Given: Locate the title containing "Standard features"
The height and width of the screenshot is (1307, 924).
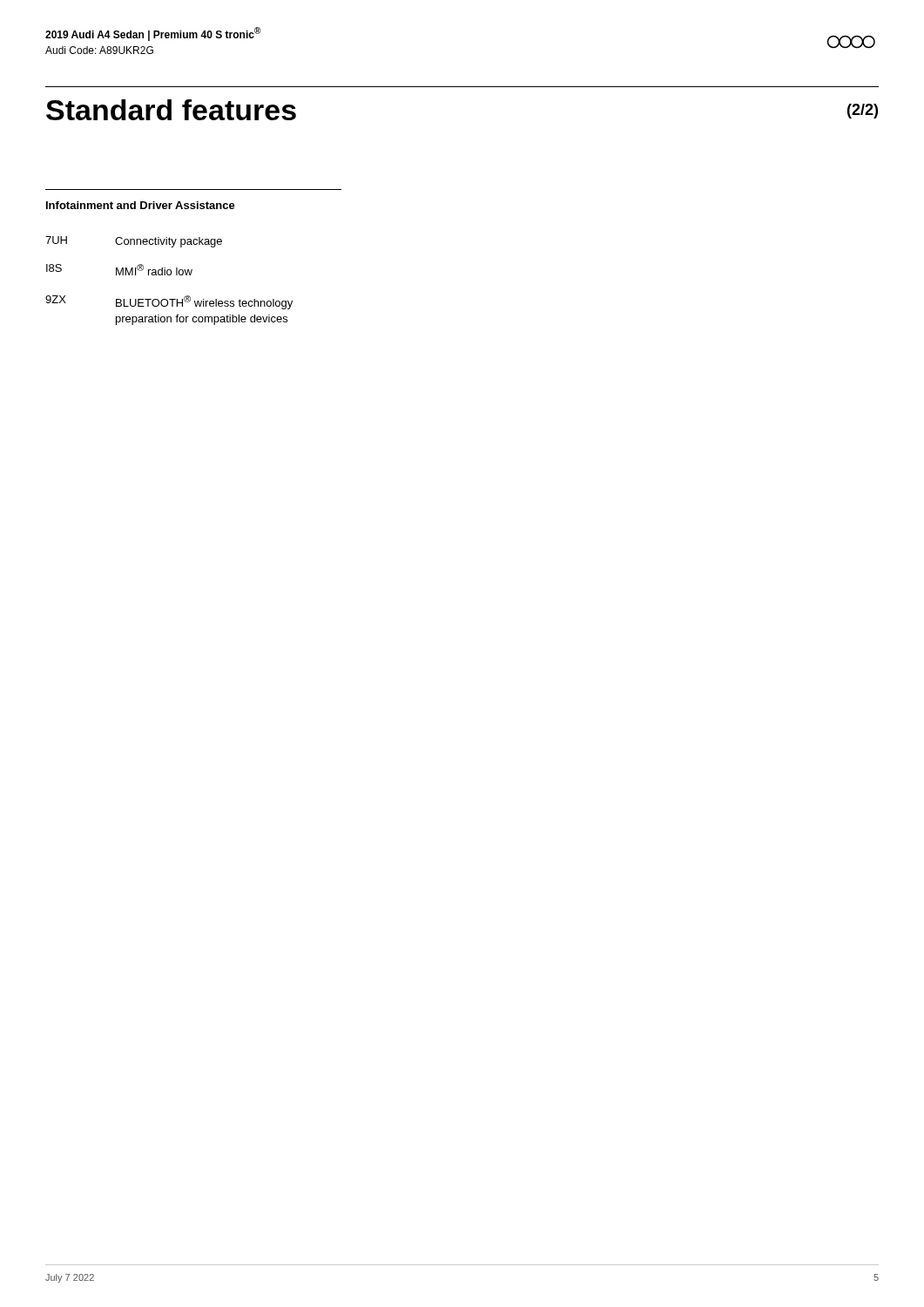Looking at the screenshot, I should tap(171, 110).
